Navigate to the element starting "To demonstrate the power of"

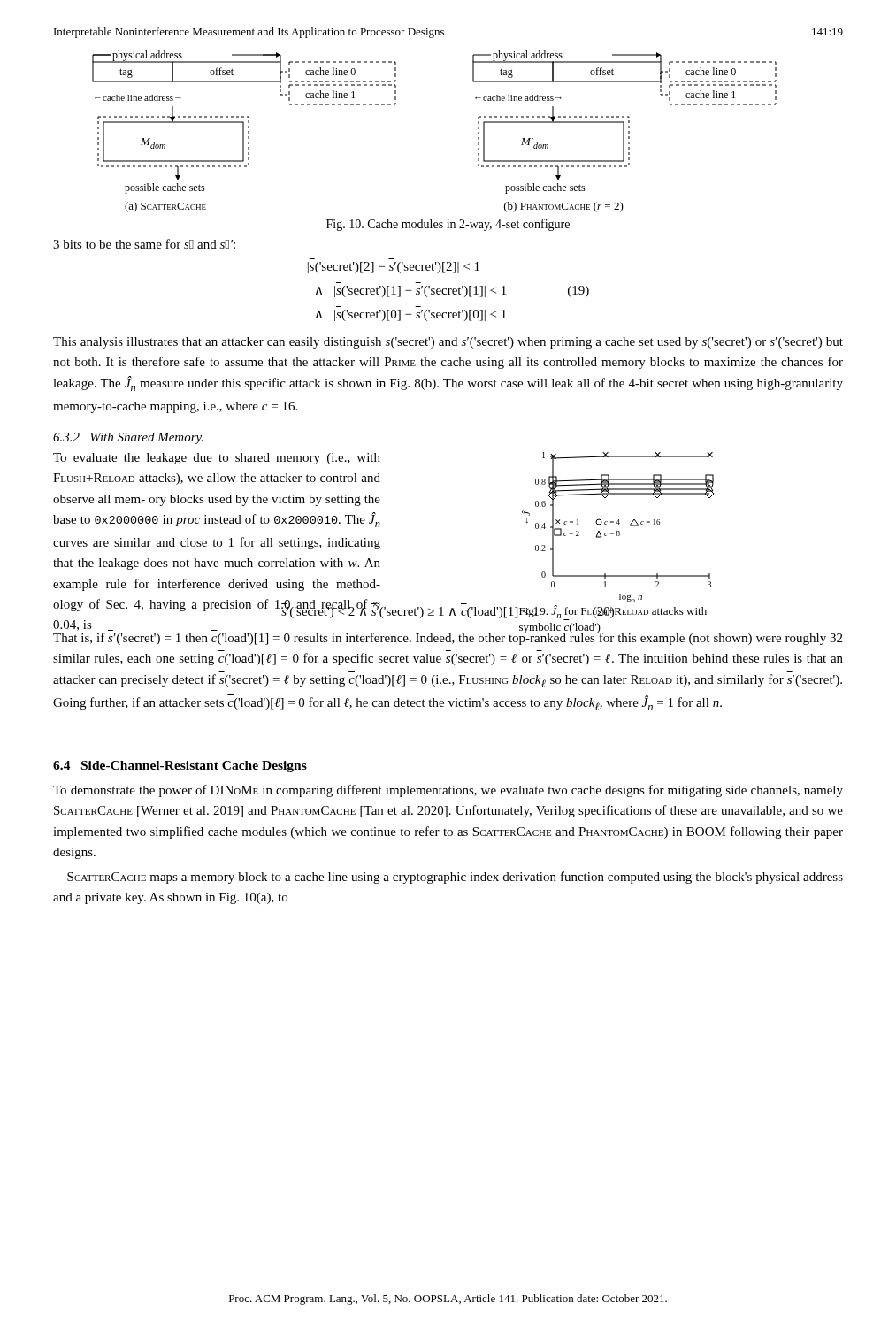(448, 821)
